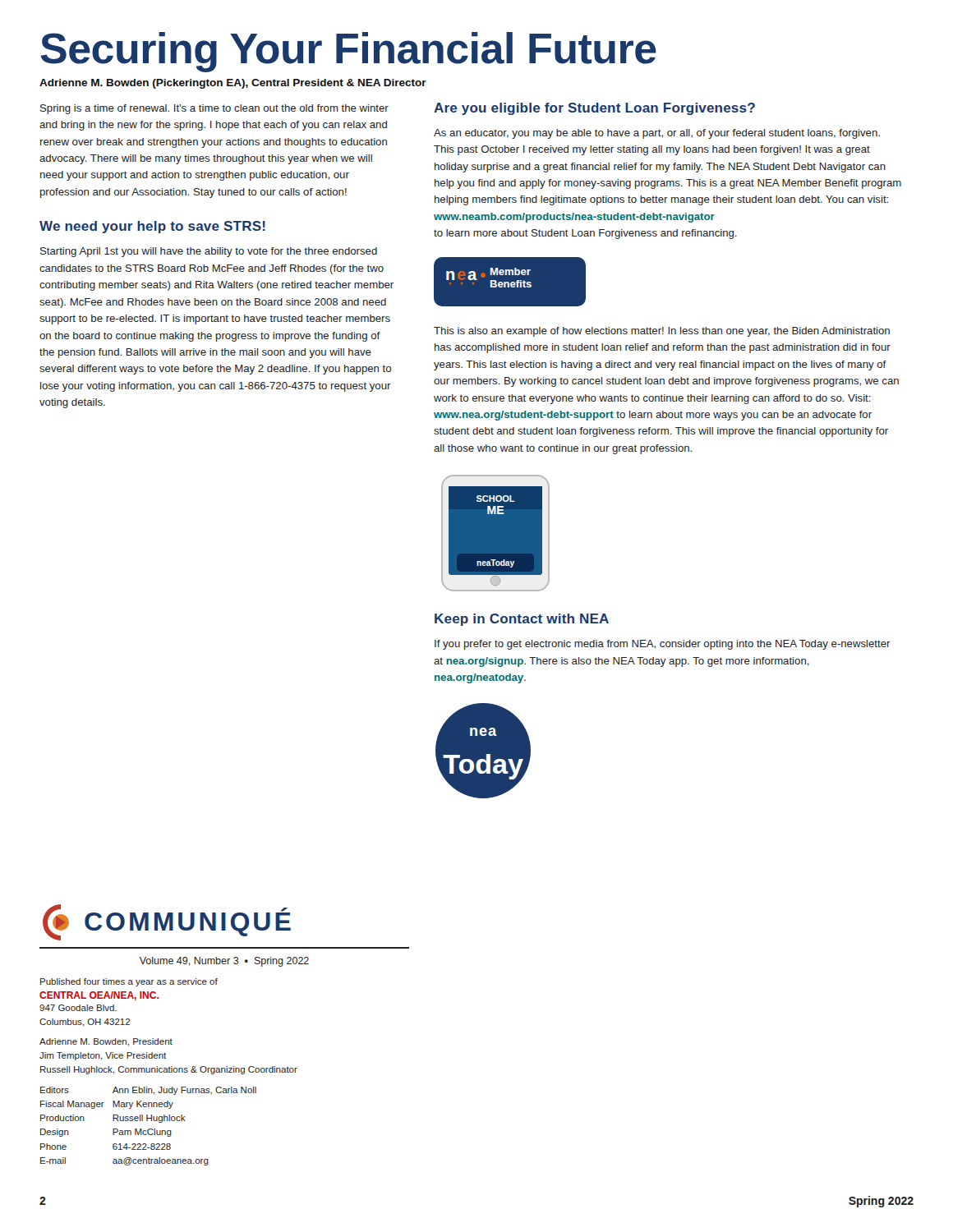Click on the text starting "Starting April 1st you will have the"

pyautogui.click(x=217, y=327)
